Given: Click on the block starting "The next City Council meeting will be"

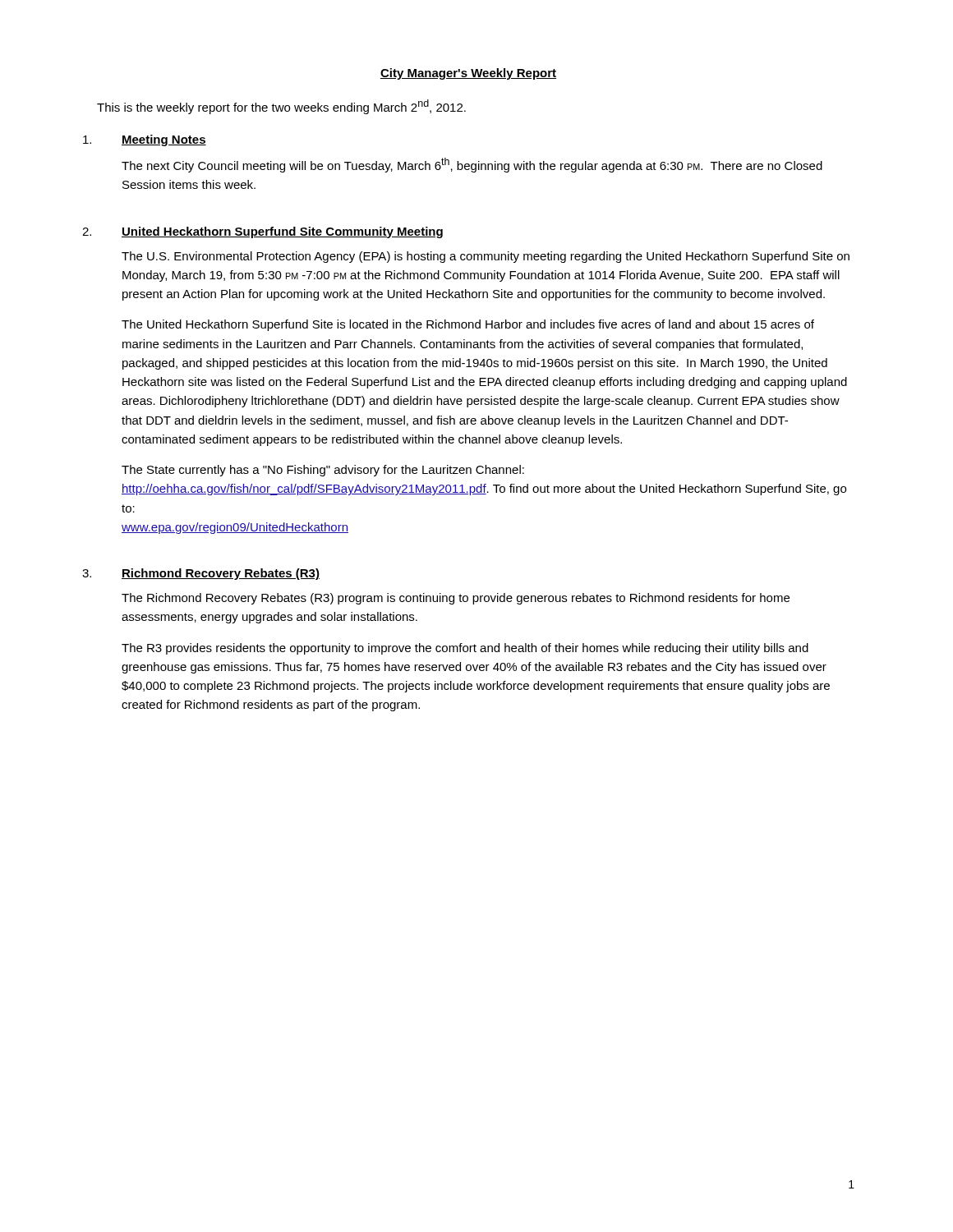Looking at the screenshot, I should (x=472, y=174).
